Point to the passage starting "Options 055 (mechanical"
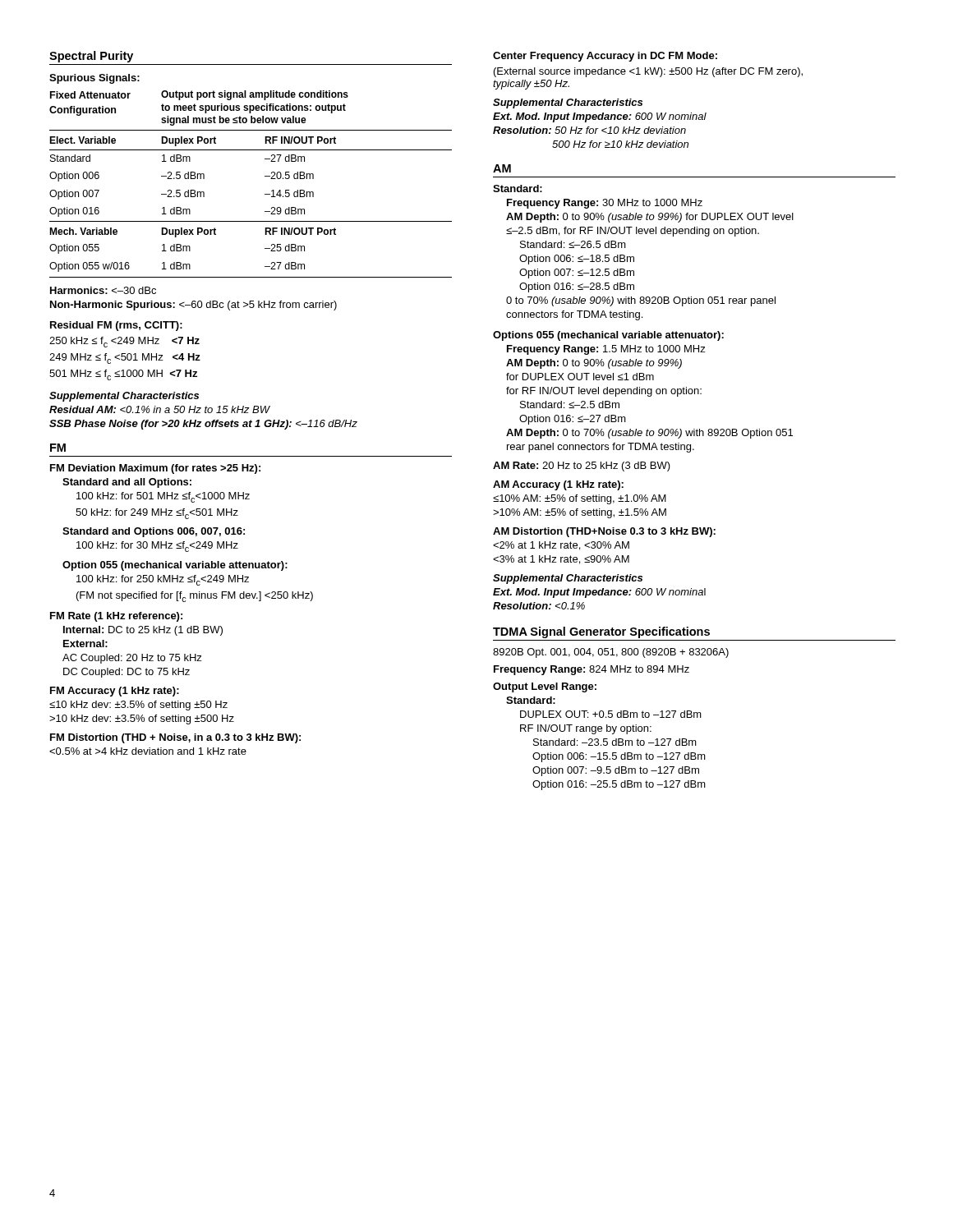953x1232 pixels. point(694,391)
